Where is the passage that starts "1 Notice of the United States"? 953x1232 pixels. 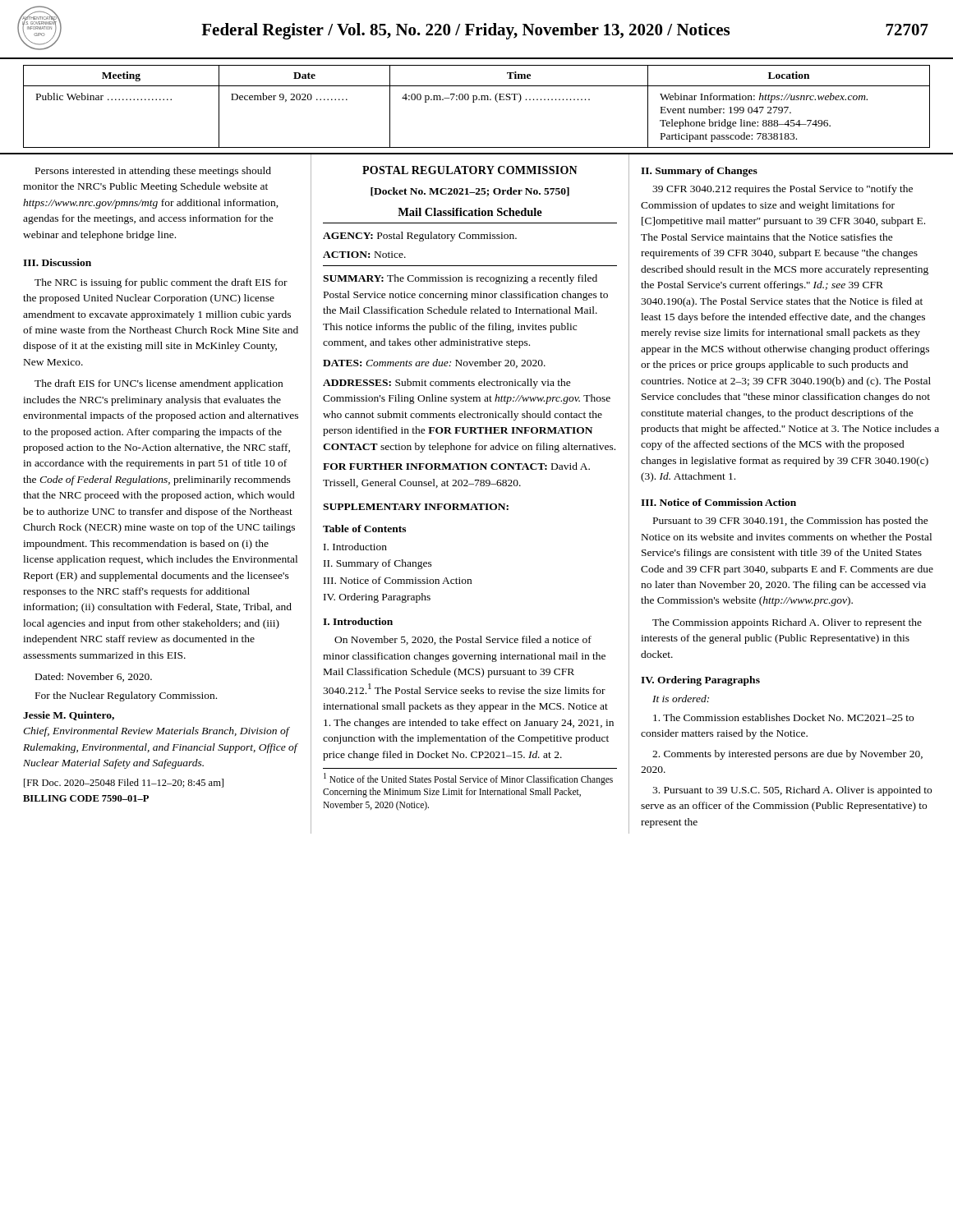coord(468,791)
